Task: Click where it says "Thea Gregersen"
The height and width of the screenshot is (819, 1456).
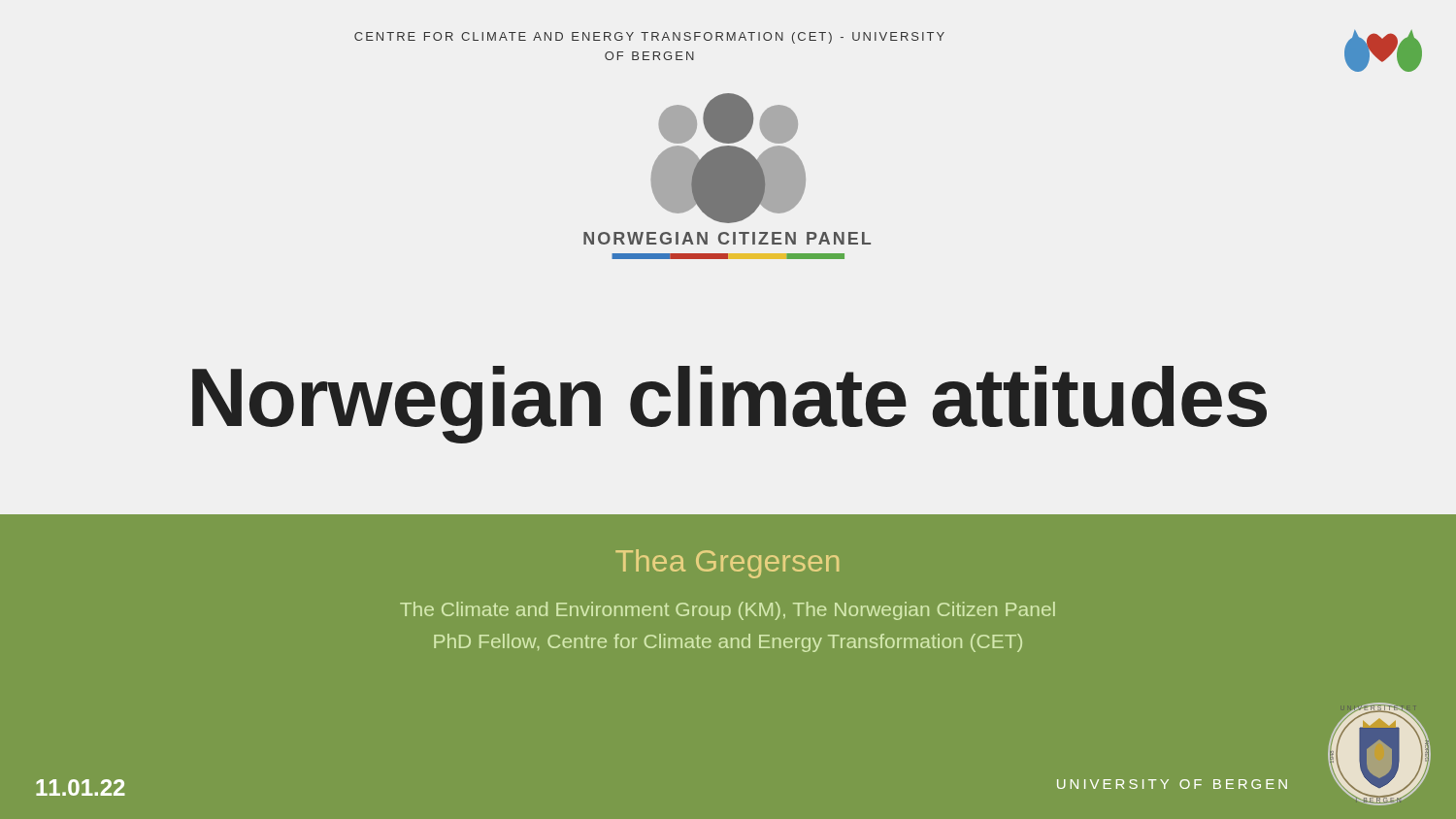Action: point(728,561)
